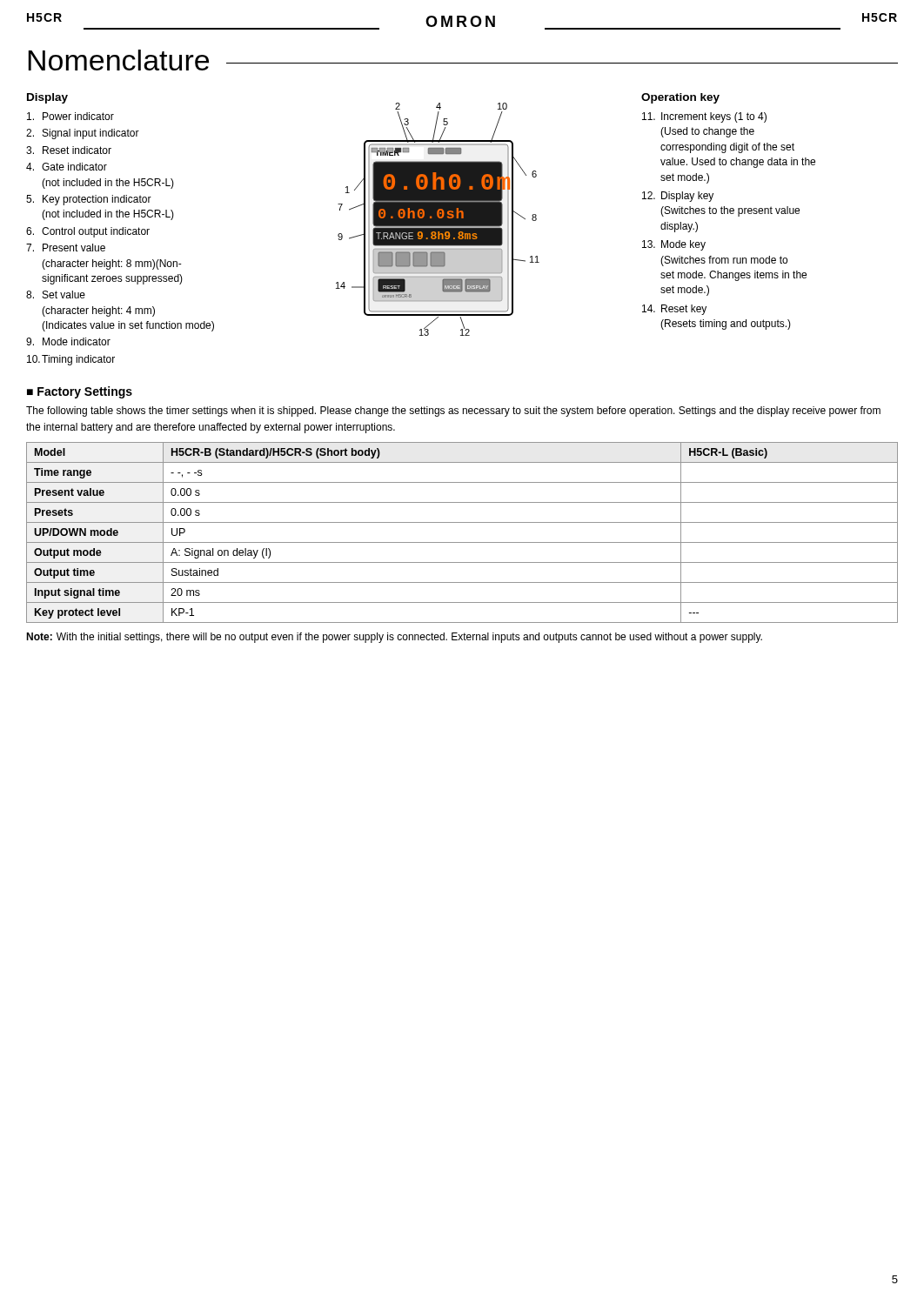Locate the block starting "Note: With the initial settings, there will be"

pos(395,637)
